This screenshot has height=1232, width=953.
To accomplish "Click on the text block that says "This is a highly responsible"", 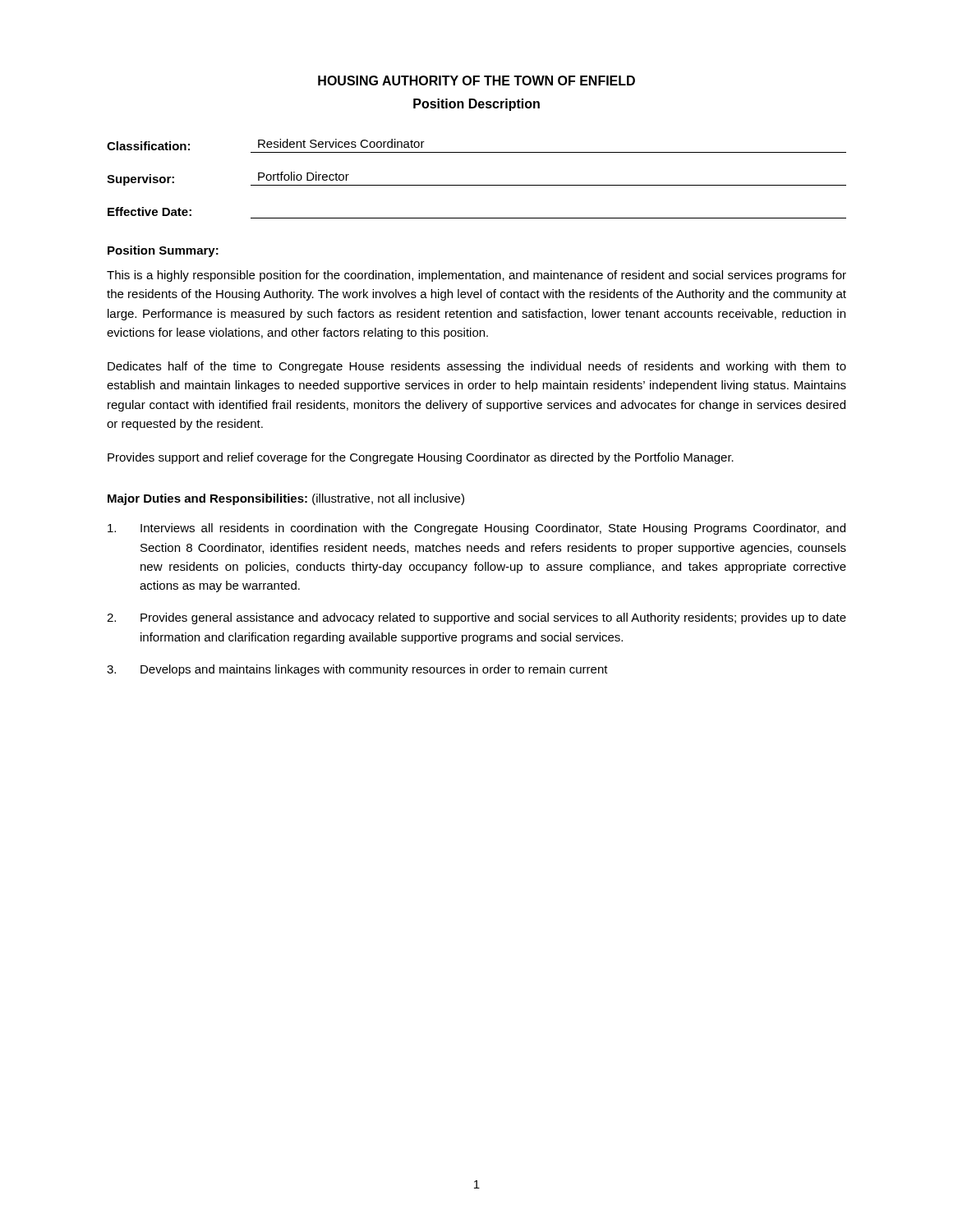I will tap(476, 303).
